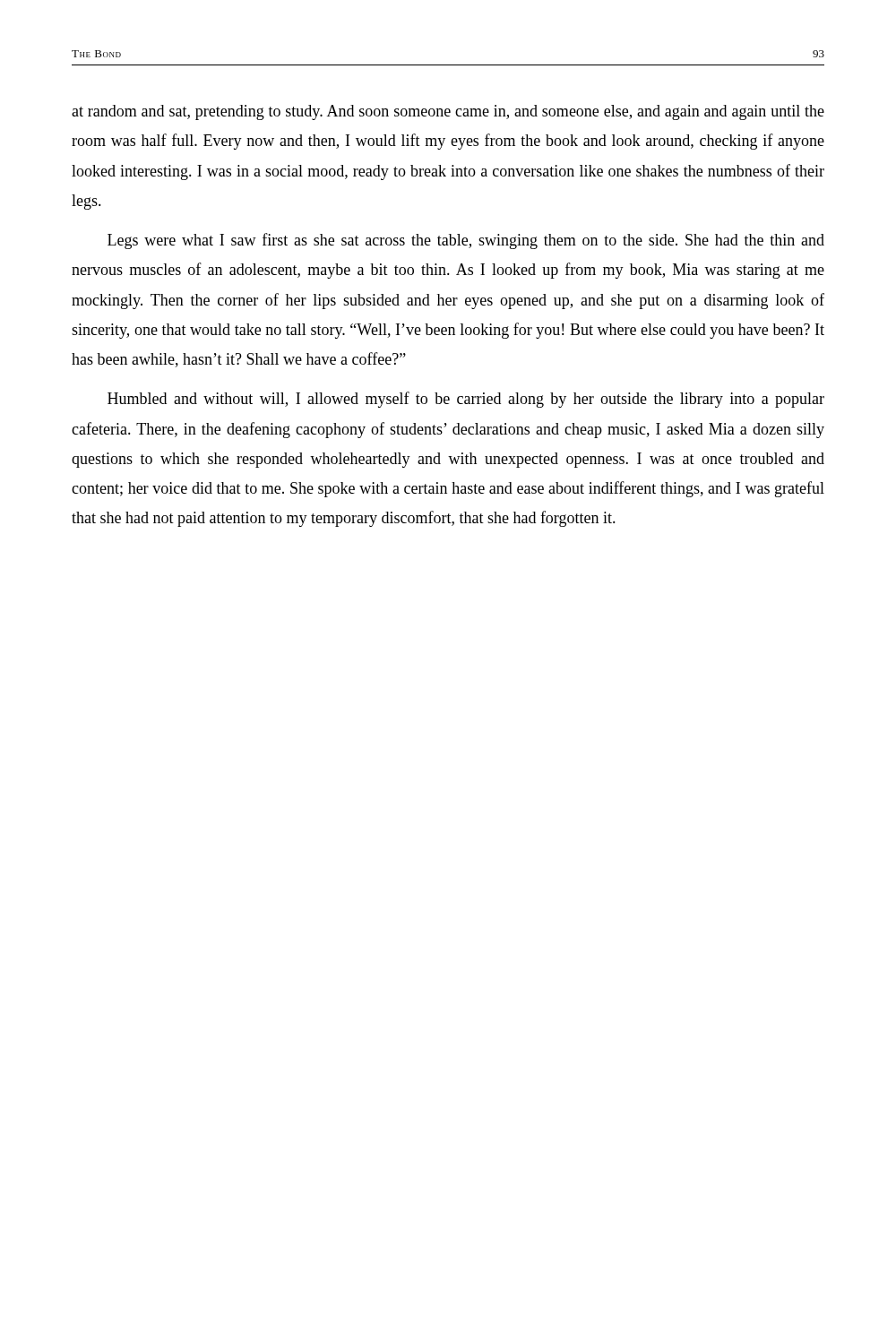Select the text starting "at random and sat,"
Viewport: 896px width, 1344px height.
[448, 156]
